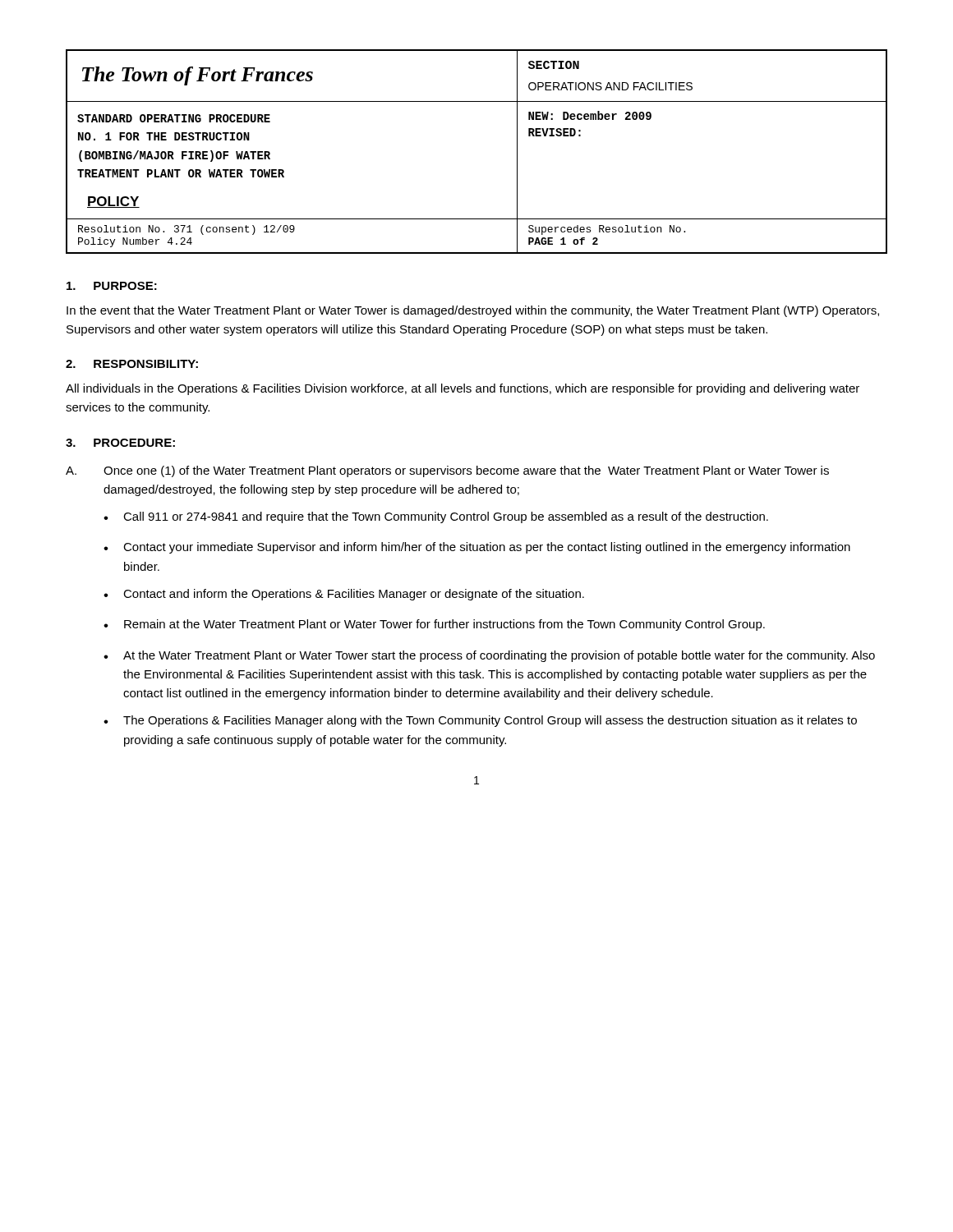This screenshot has height=1232, width=953.
Task: Select the passage starting "• Contact and inform"
Action: 344,595
